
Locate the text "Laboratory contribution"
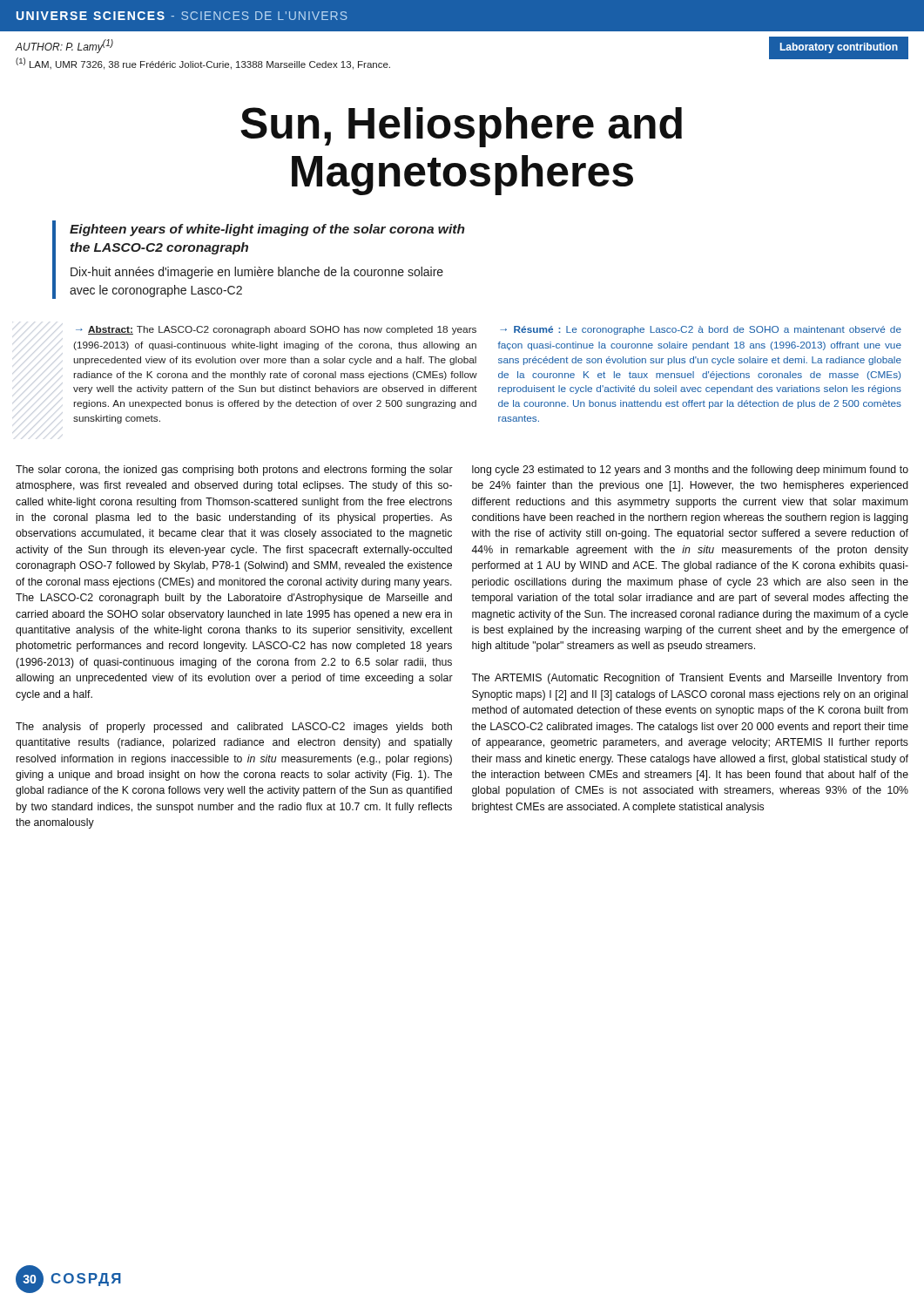click(x=839, y=47)
